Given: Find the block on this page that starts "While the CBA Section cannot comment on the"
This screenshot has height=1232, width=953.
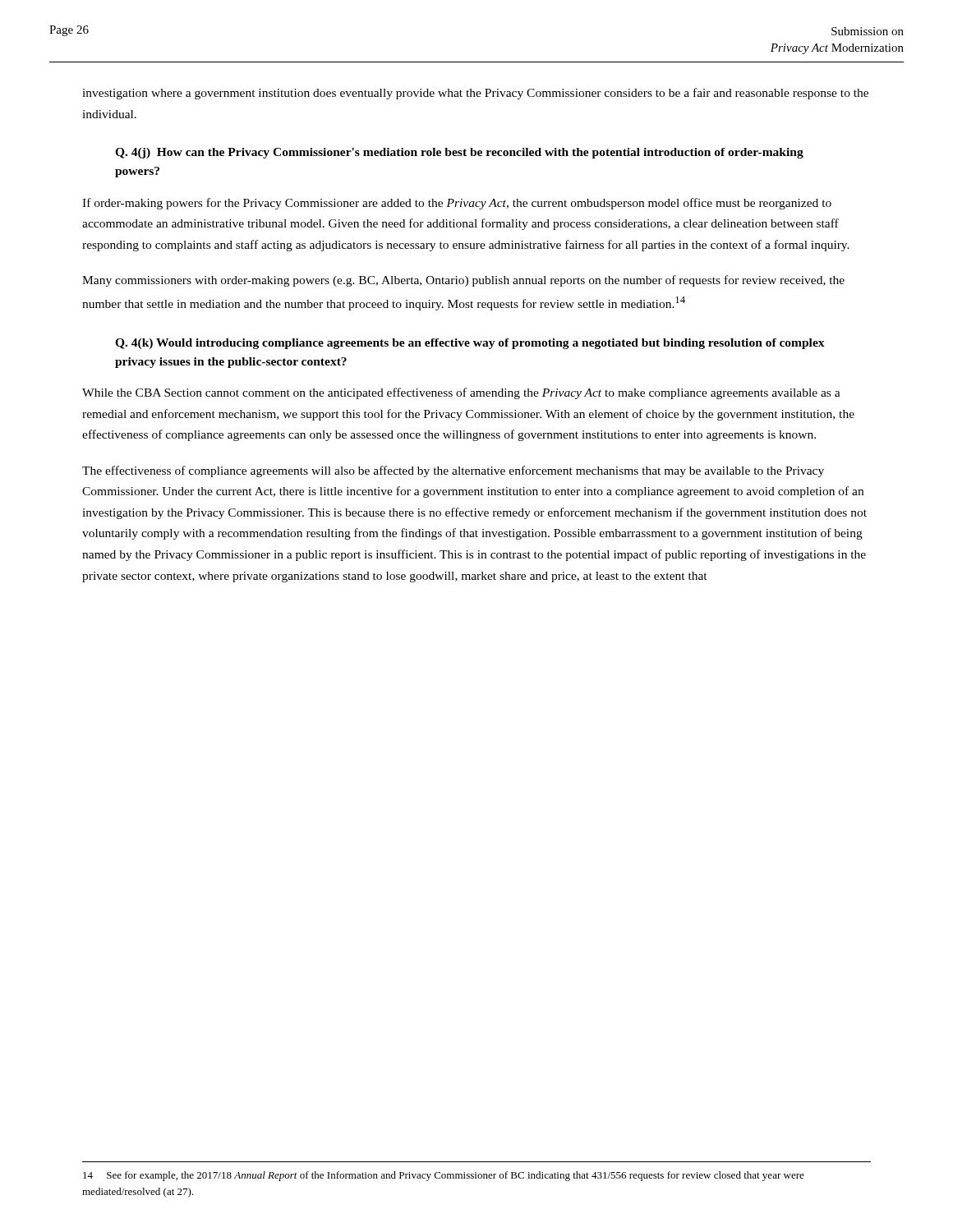Looking at the screenshot, I should coord(468,413).
